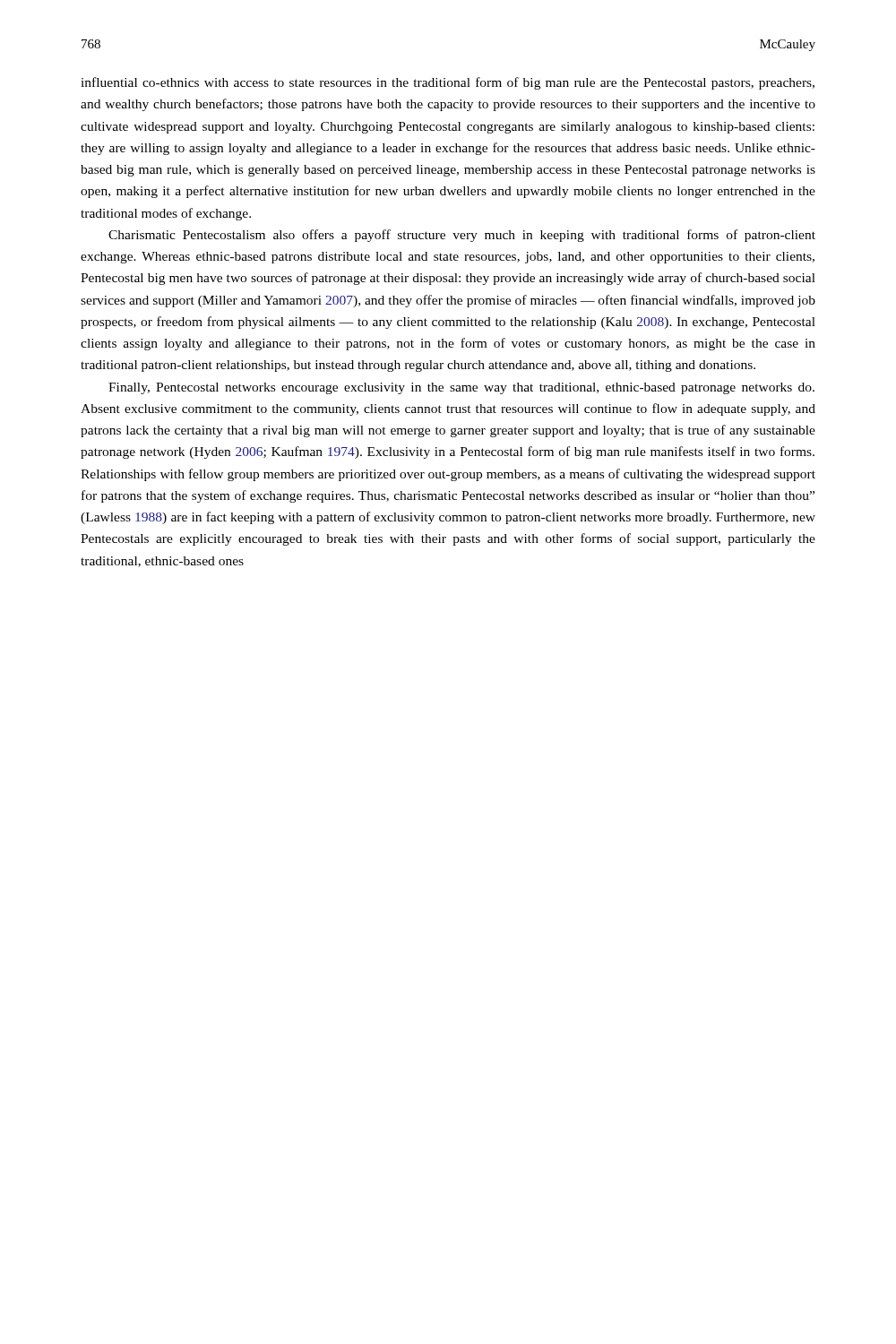Click on the text block starting "Charismatic Pentecostalism also"
This screenshot has width=896, height=1344.
coord(448,300)
